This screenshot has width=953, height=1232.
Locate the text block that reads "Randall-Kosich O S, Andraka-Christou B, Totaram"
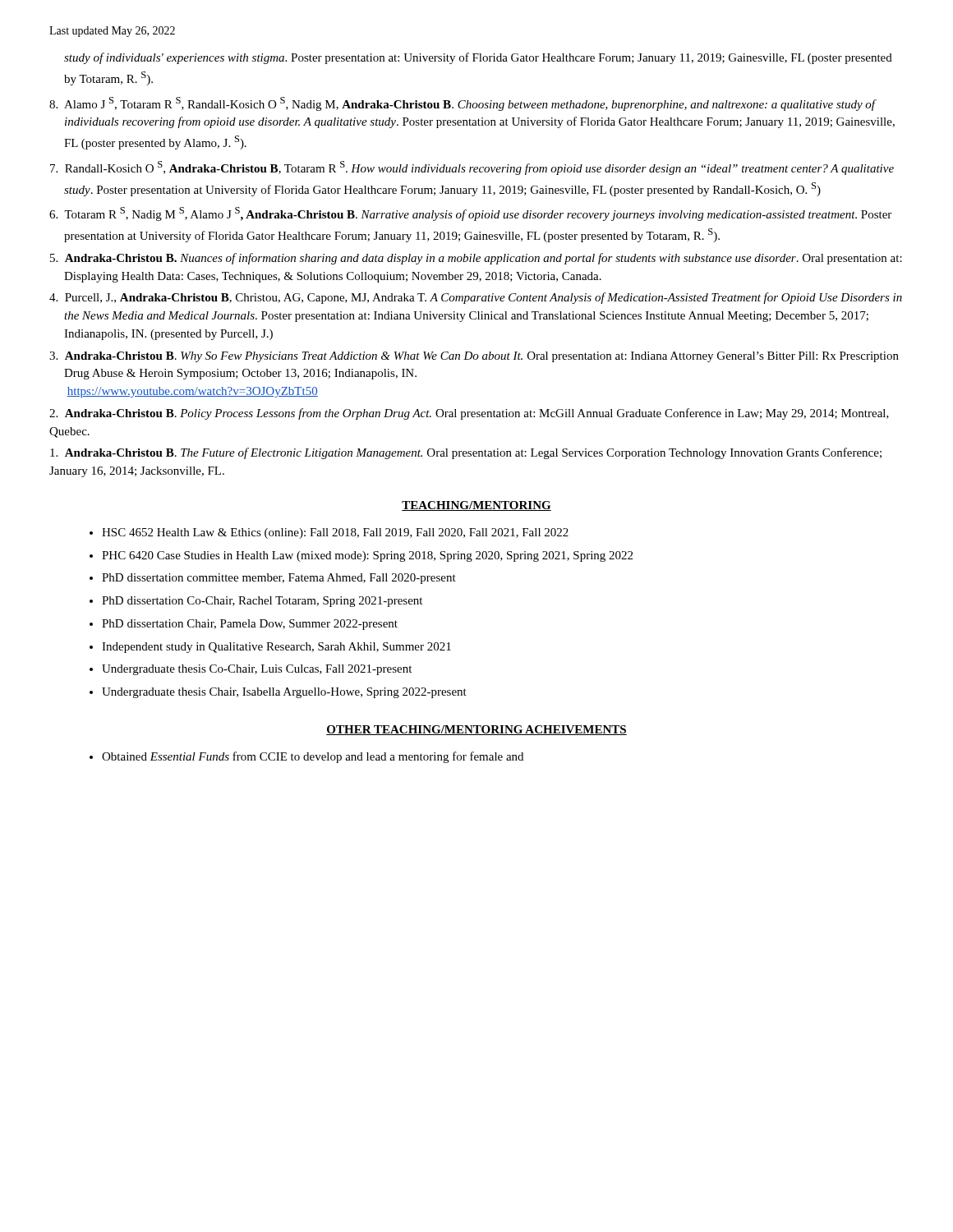coord(472,177)
